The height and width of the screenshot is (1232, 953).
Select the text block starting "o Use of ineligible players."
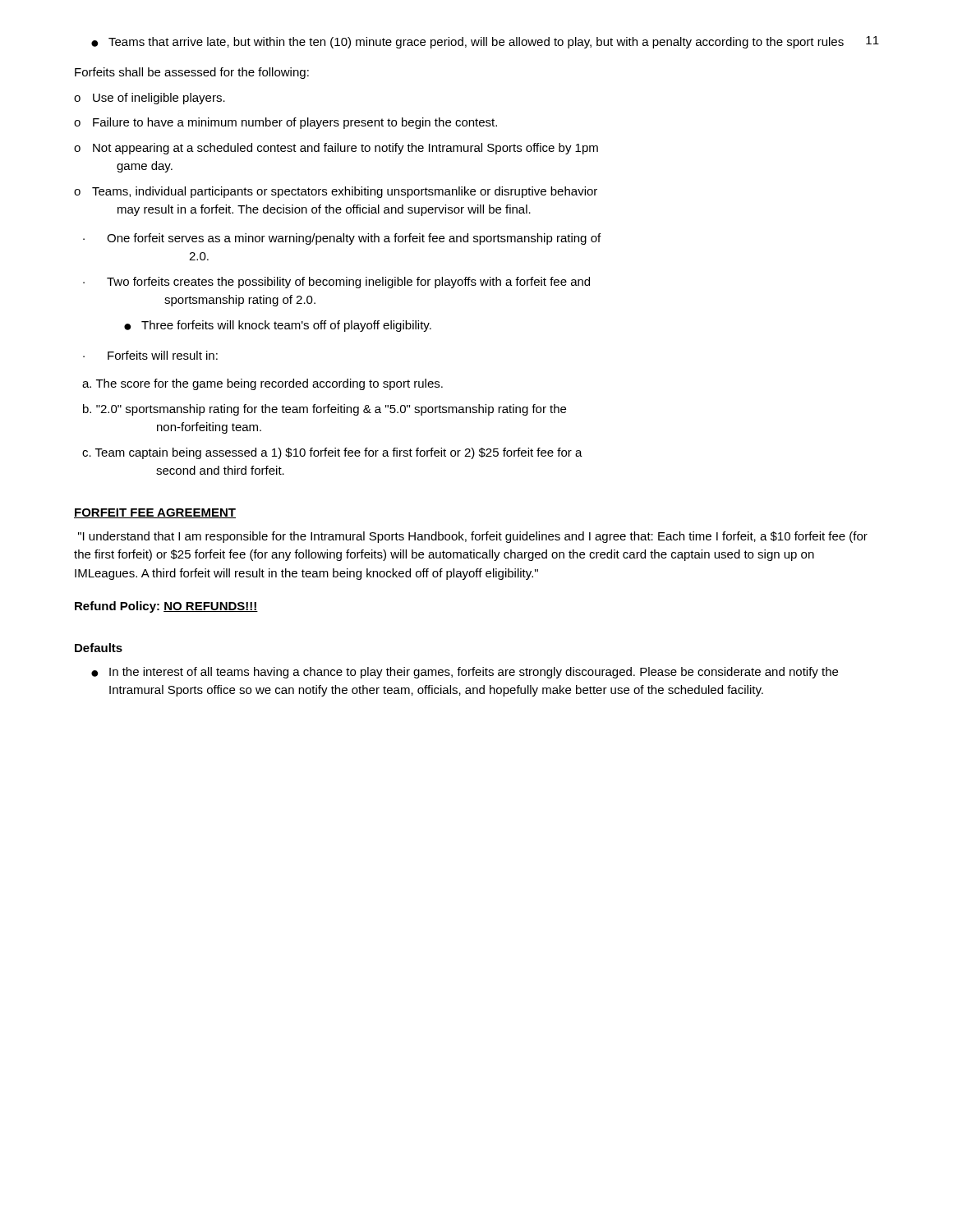(x=150, y=98)
